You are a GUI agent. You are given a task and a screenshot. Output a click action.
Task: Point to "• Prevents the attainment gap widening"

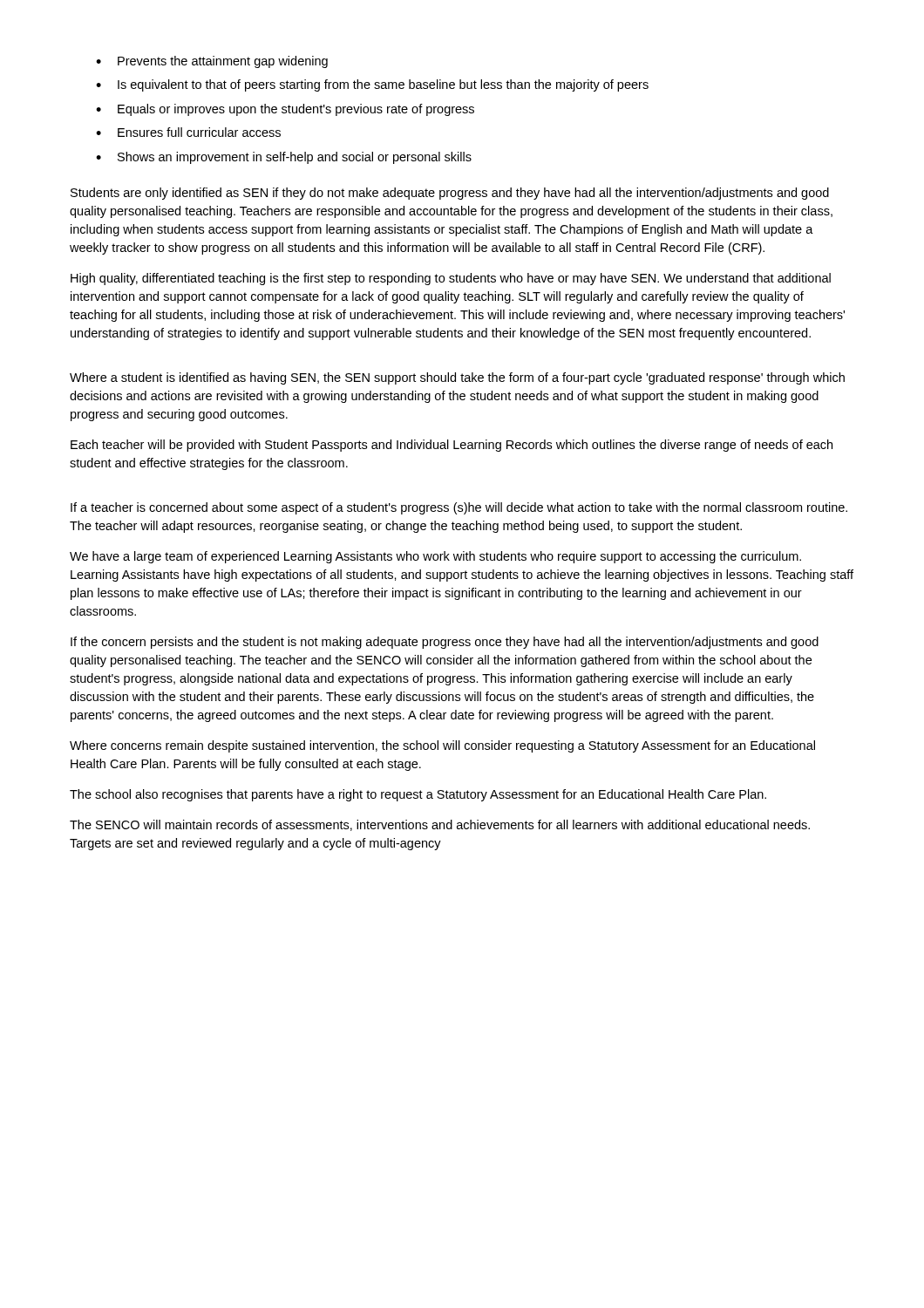coord(212,62)
